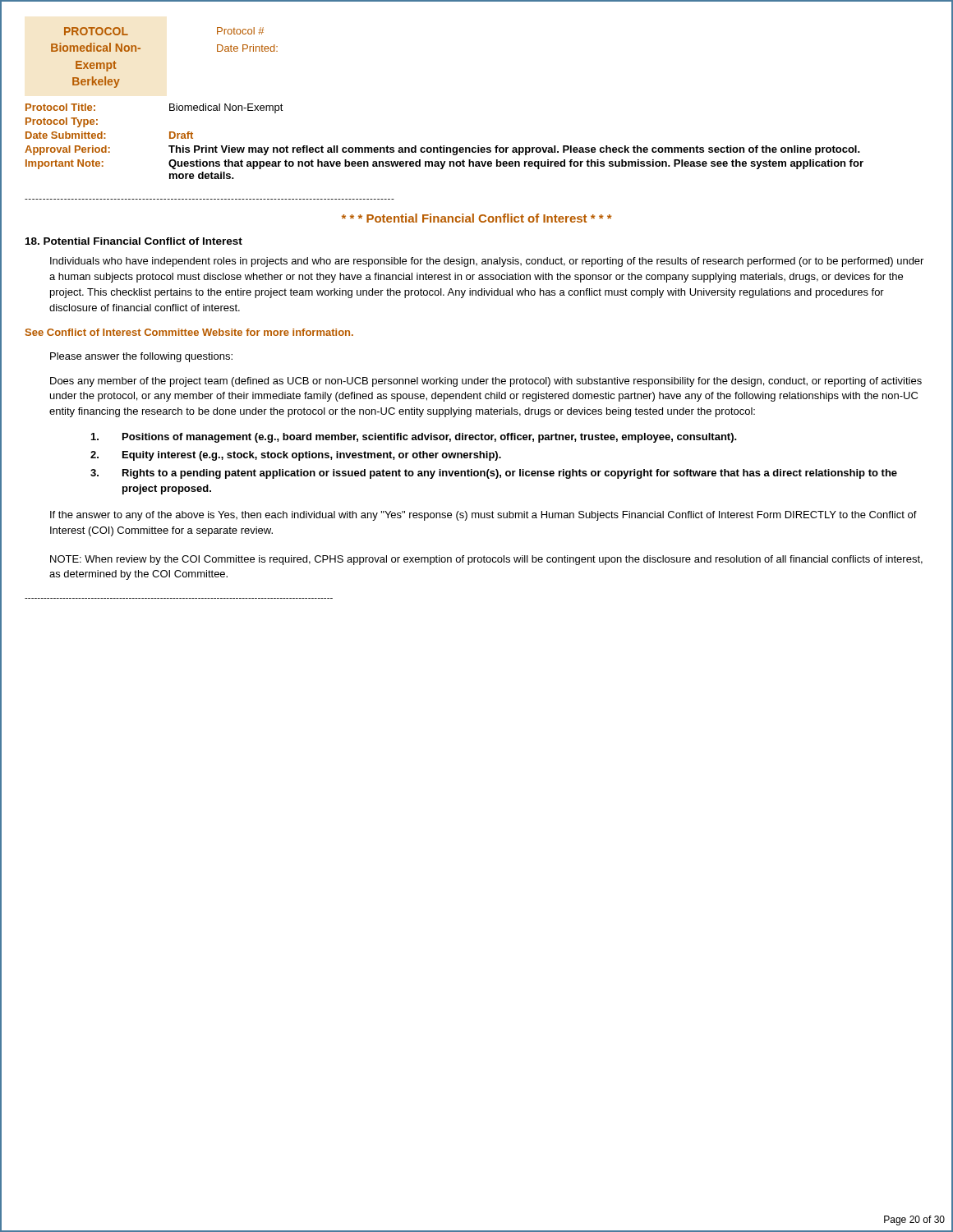Locate the block of text that opens with "Approval Period: This Print View may"
The image size is (953, 1232).
tap(442, 149)
